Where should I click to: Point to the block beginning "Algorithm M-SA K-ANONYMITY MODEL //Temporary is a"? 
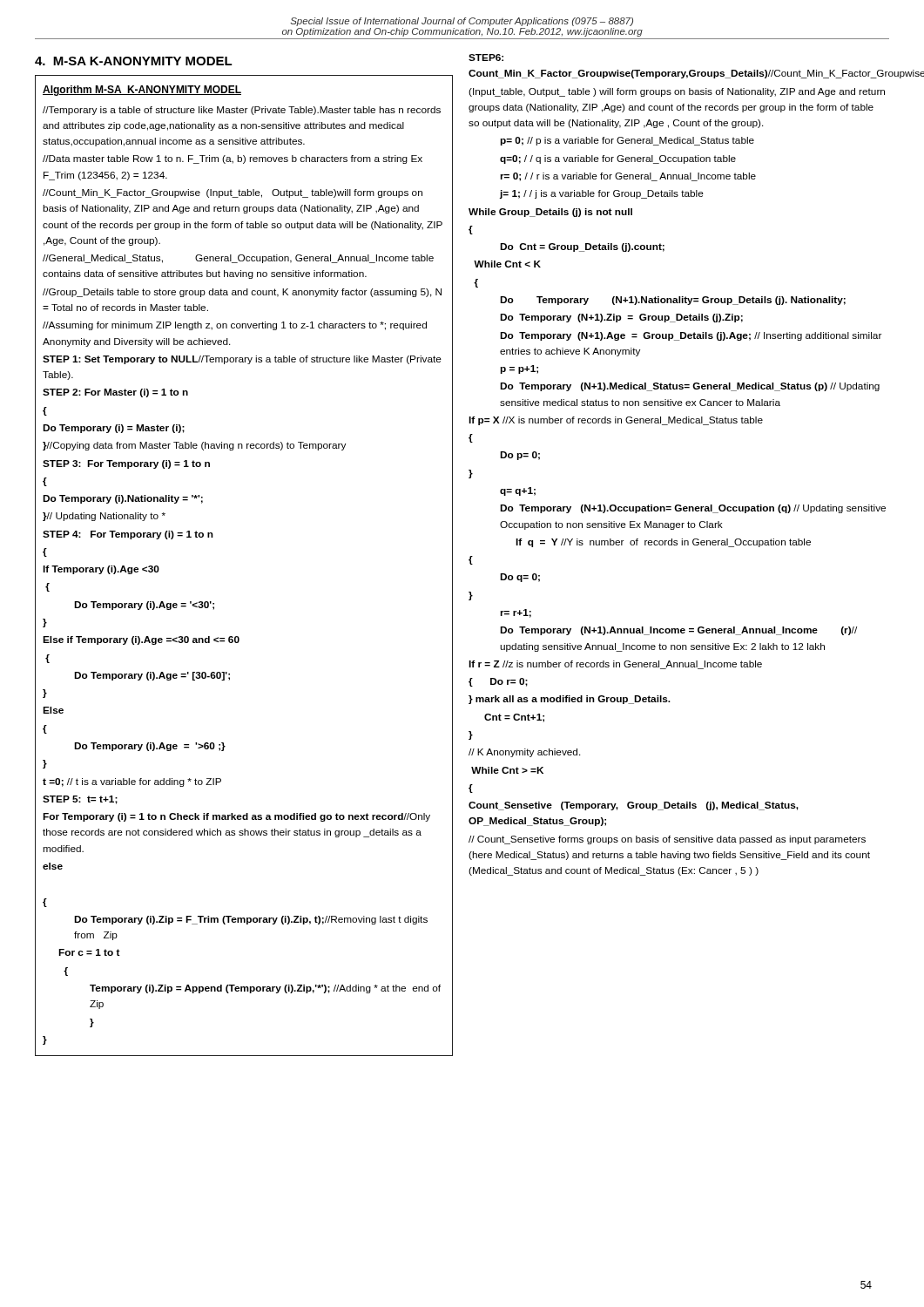pos(142,91)
